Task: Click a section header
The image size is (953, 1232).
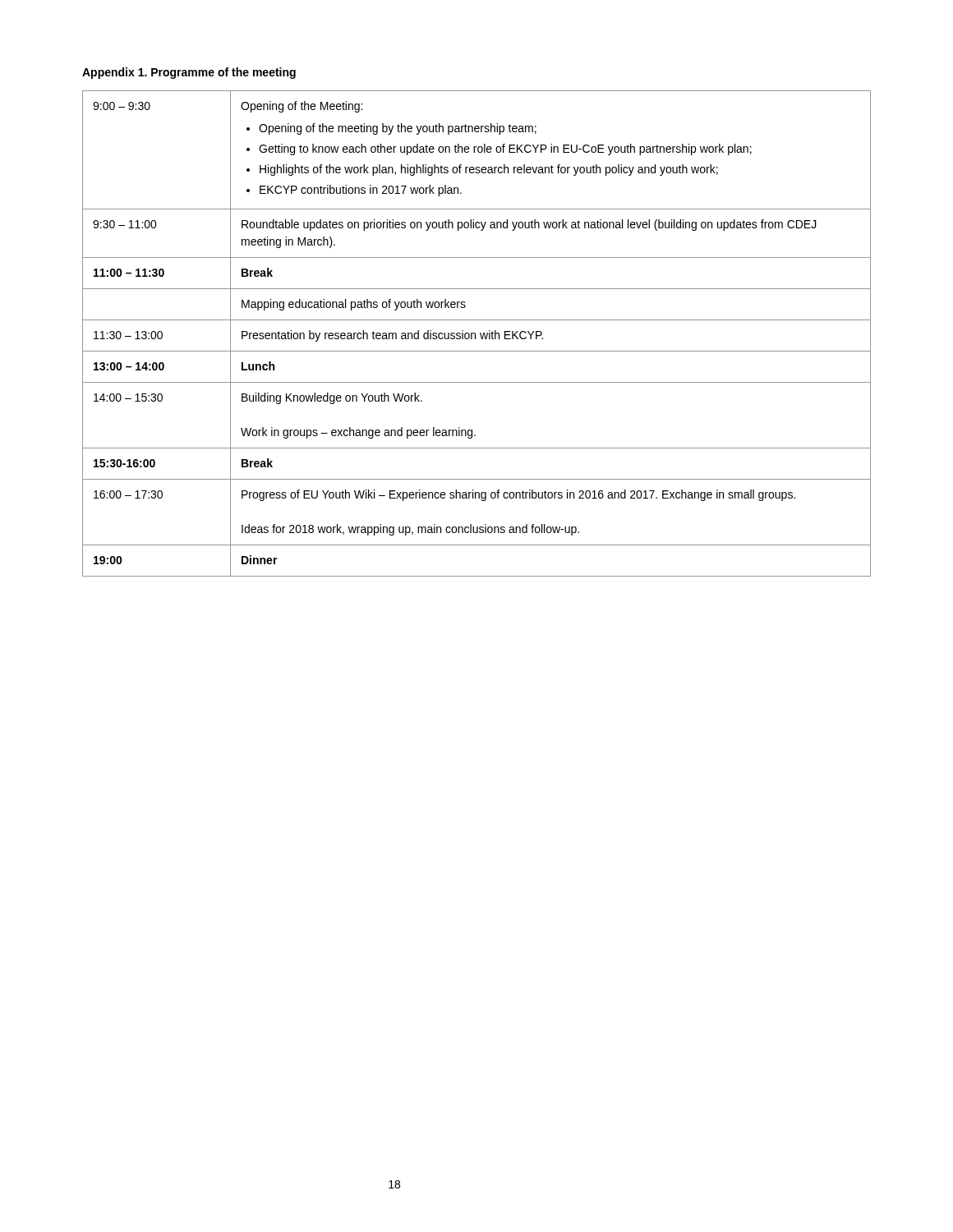Action: (x=189, y=72)
